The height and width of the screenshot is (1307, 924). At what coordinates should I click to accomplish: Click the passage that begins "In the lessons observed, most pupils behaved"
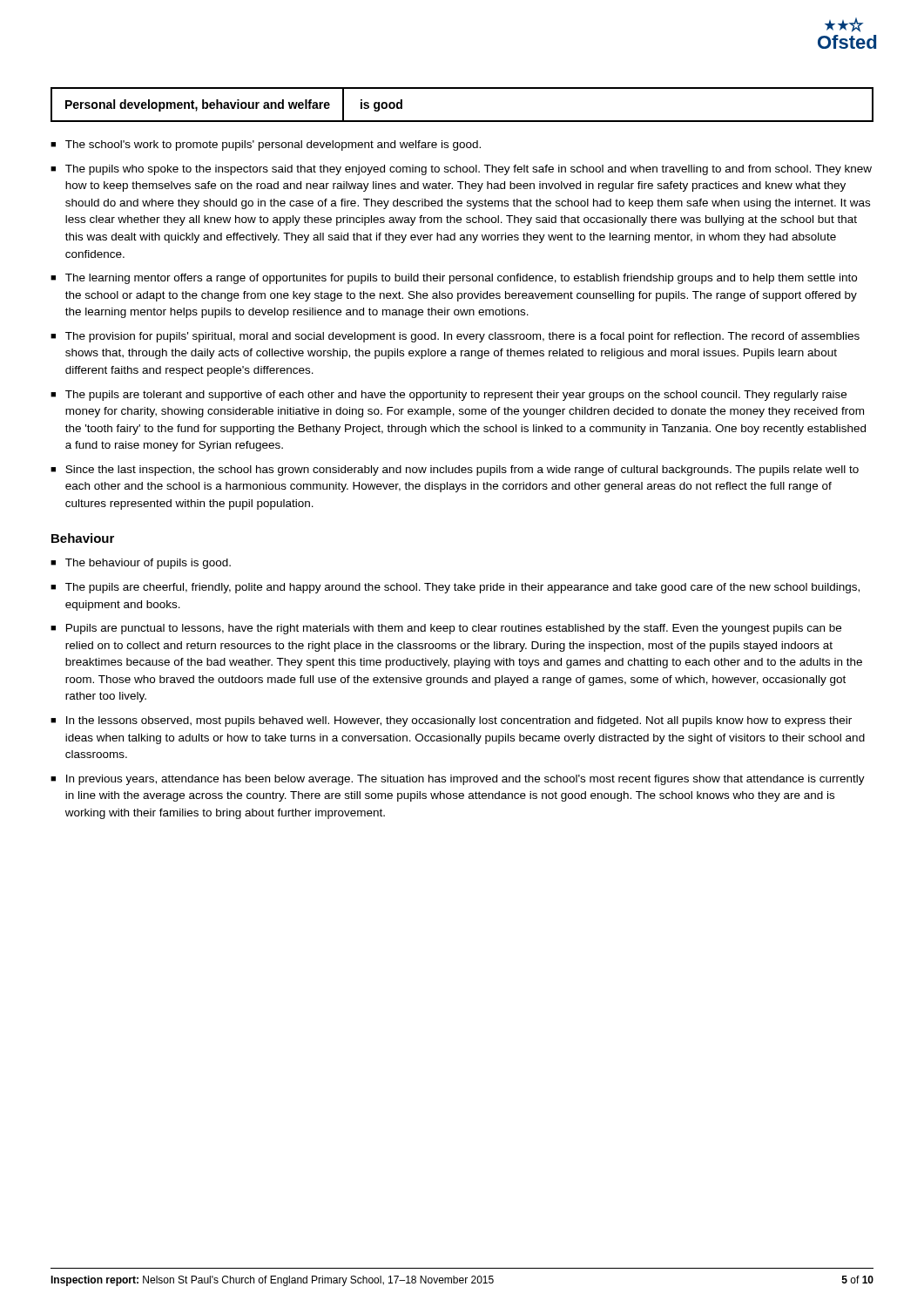click(469, 737)
